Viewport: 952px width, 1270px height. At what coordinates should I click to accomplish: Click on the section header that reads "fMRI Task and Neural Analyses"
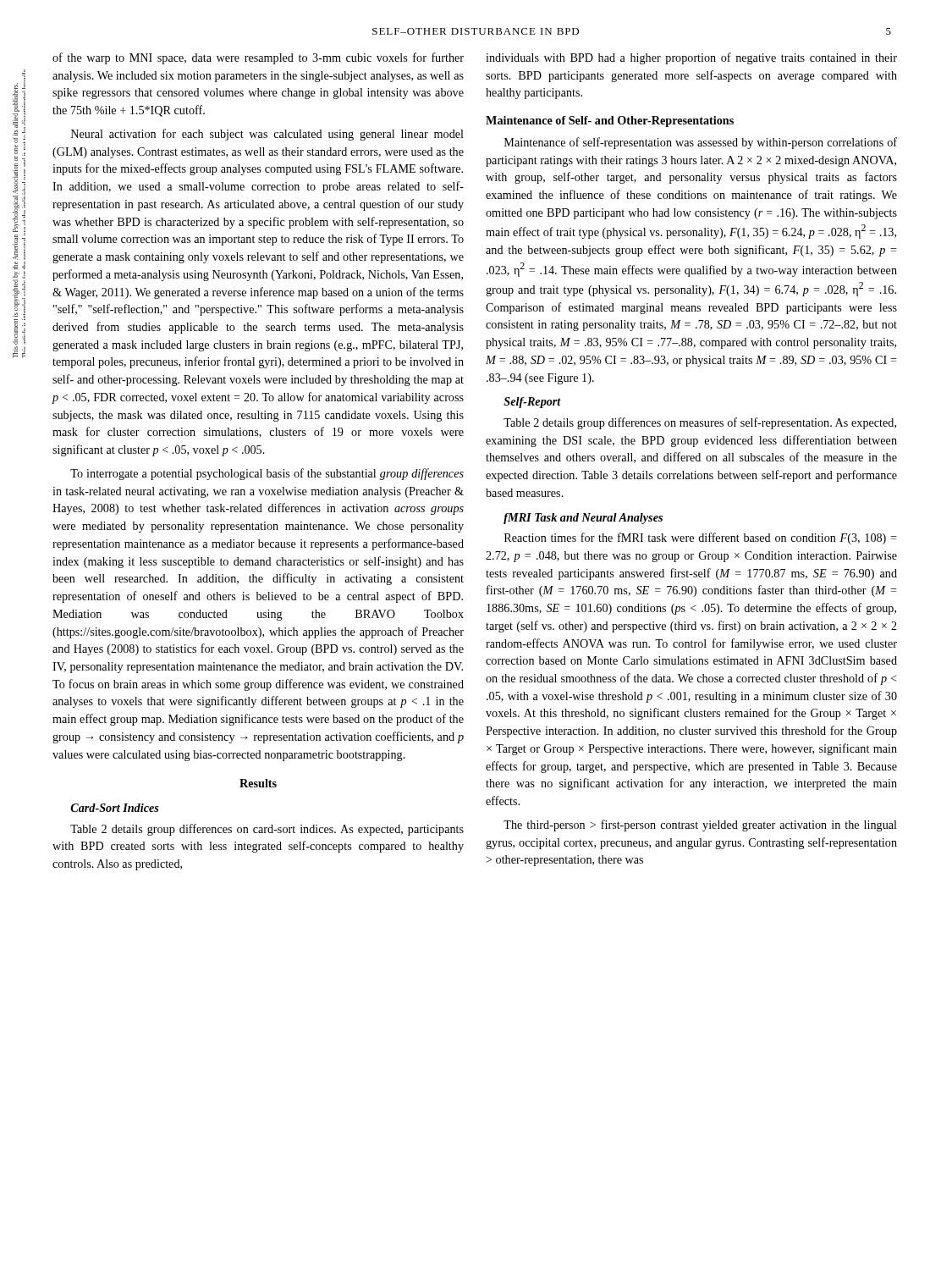coord(583,517)
